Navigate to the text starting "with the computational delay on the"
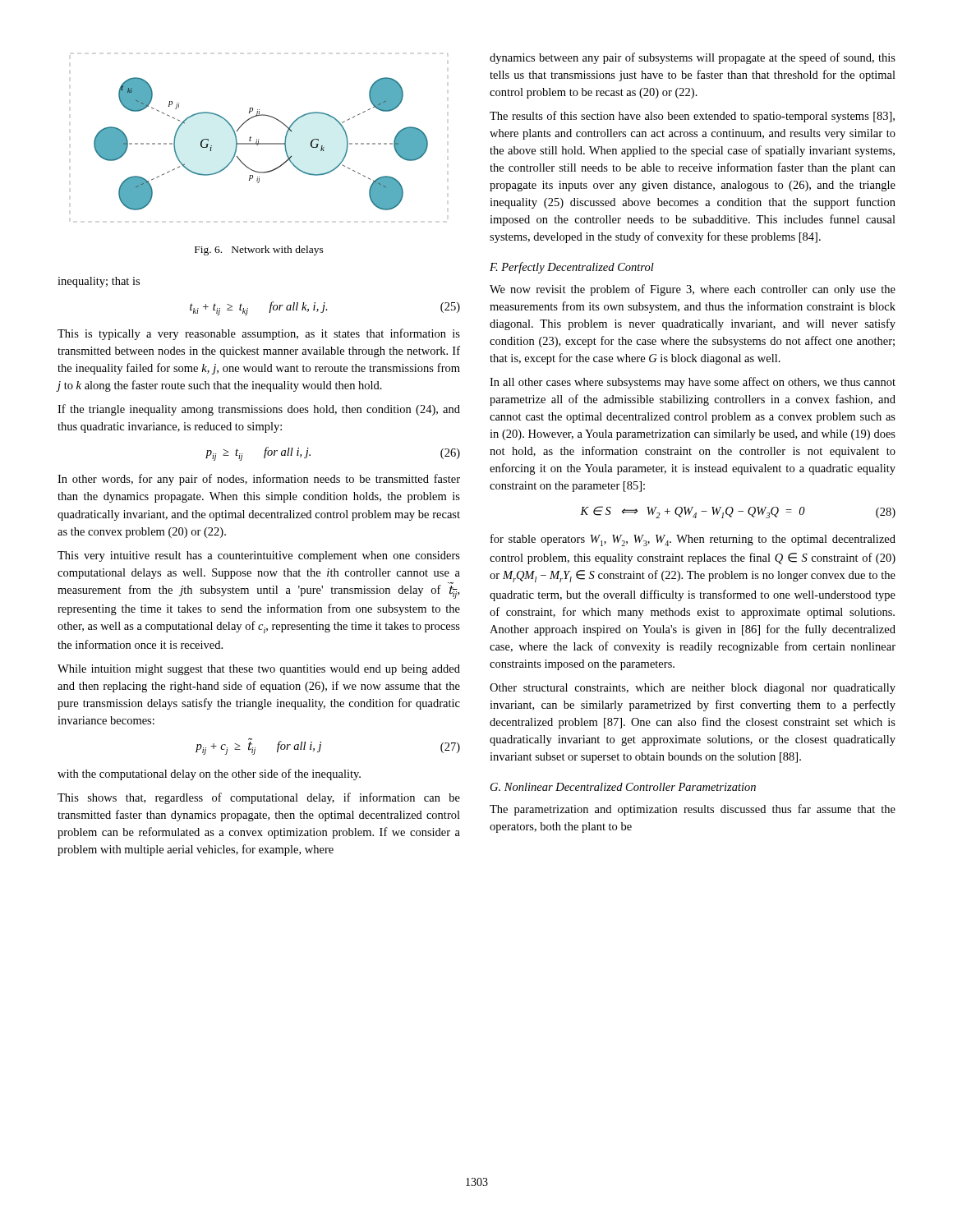The width and height of the screenshot is (953, 1232). coord(259,812)
